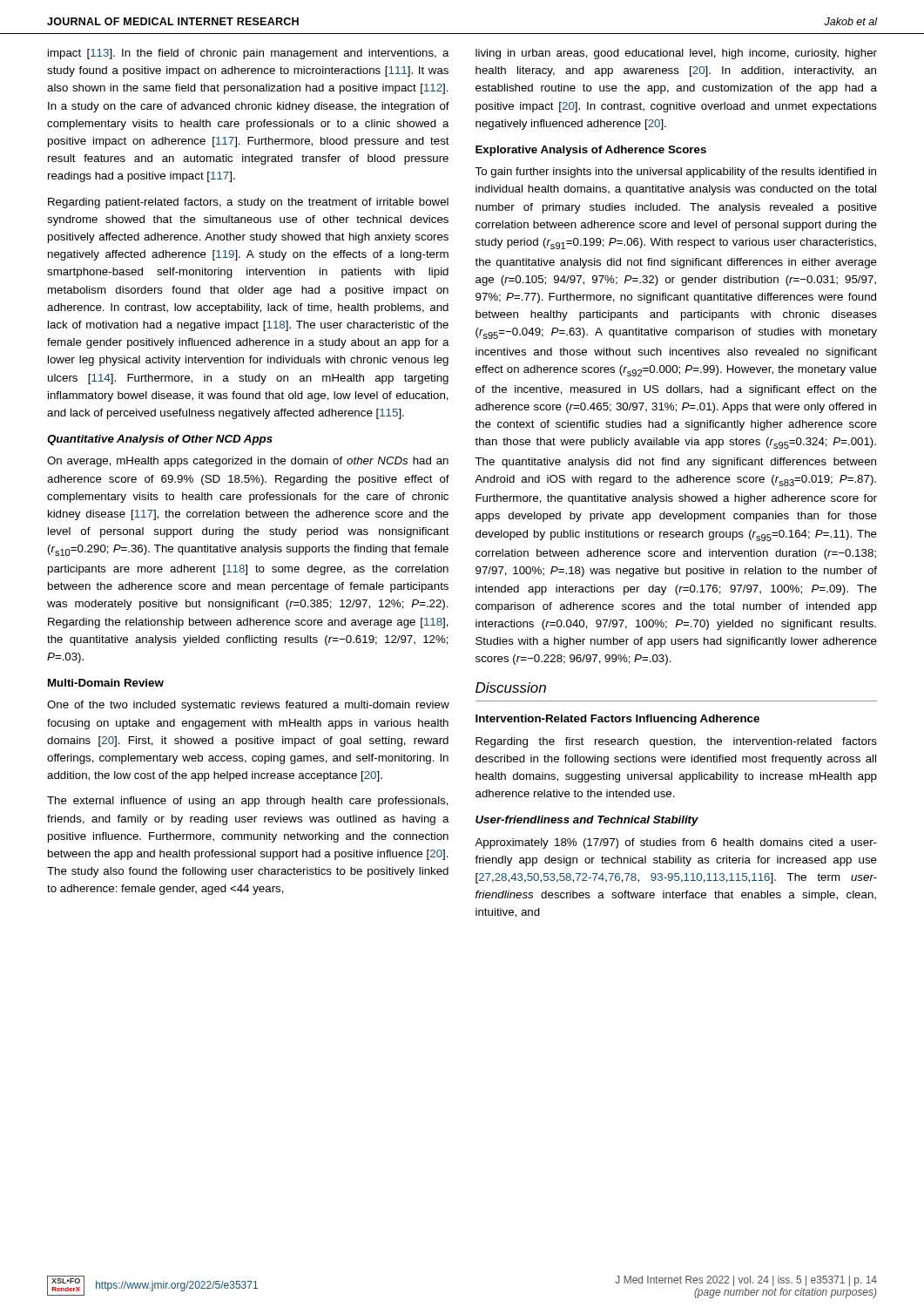The height and width of the screenshot is (1307, 924).
Task: Locate the section header with the text "User-friendliness and Technical Stability"
Action: pyautogui.click(x=586, y=820)
